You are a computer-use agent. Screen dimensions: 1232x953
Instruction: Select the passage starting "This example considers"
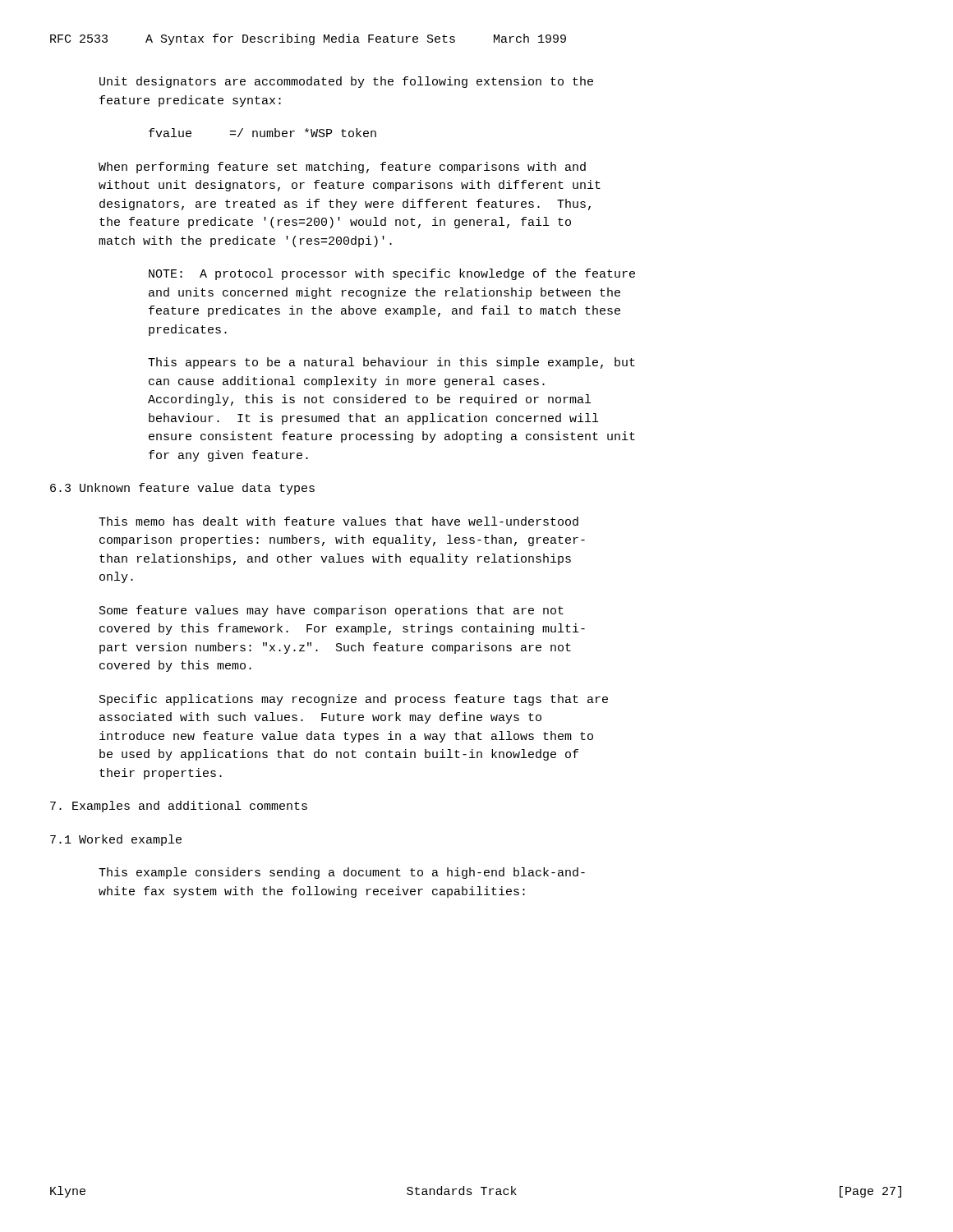click(x=343, y=883)
